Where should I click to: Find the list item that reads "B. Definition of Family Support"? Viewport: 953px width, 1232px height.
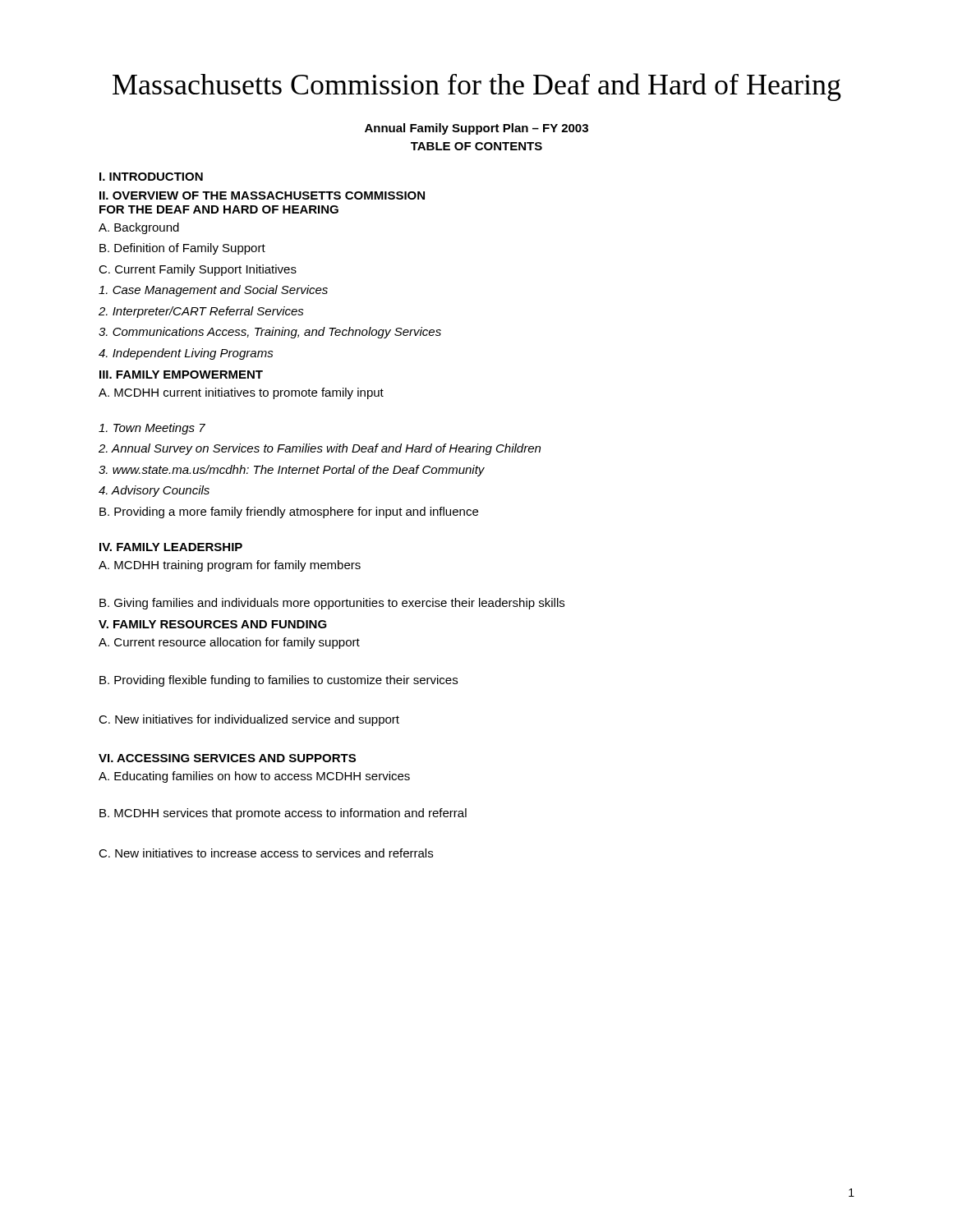point(182,248)
